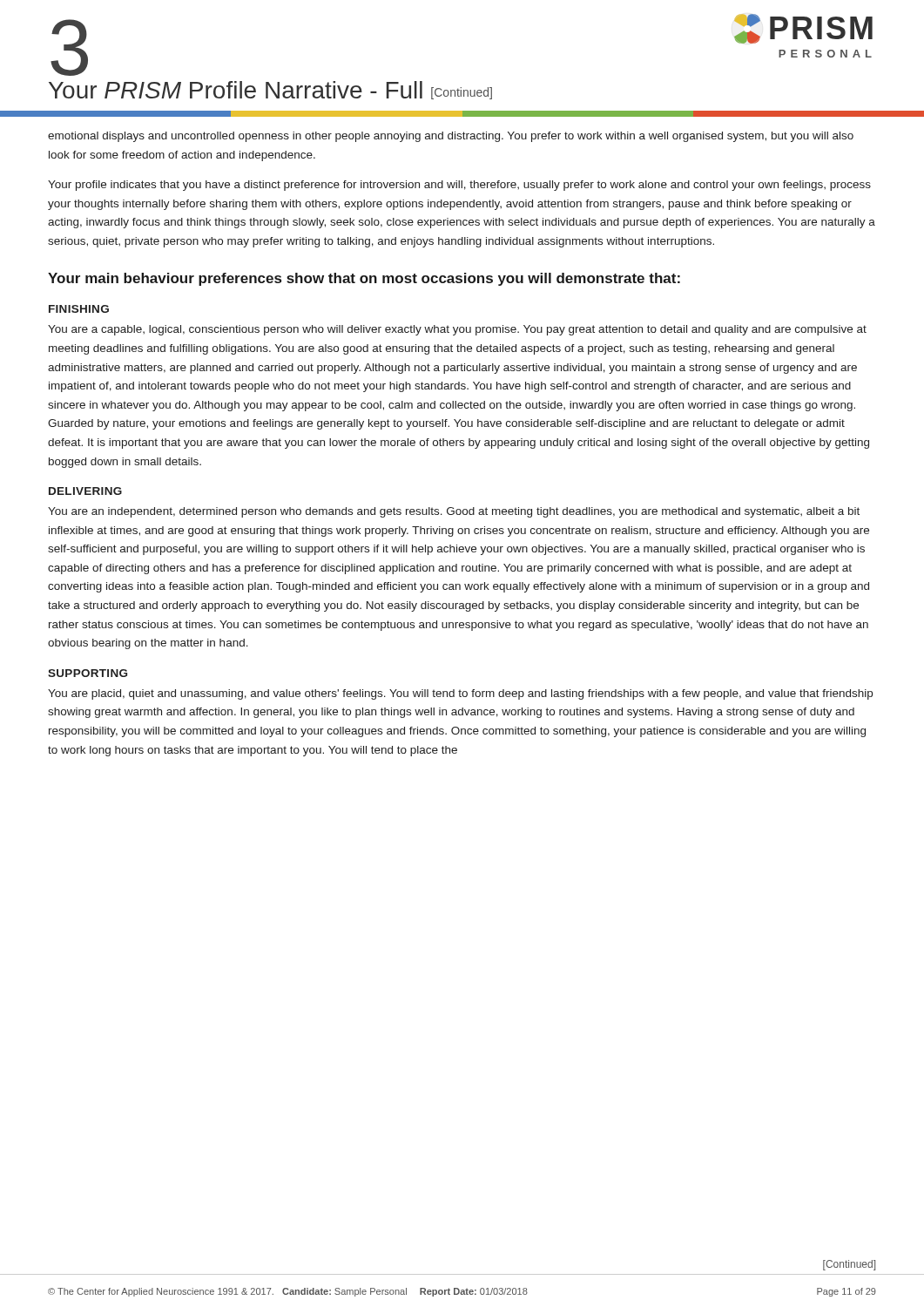Viewport: 924px width, 1307px height.
Task: Click on the text block that reads "You are placid, quiet and unassuming, and value"
Action: coord(461,721)
